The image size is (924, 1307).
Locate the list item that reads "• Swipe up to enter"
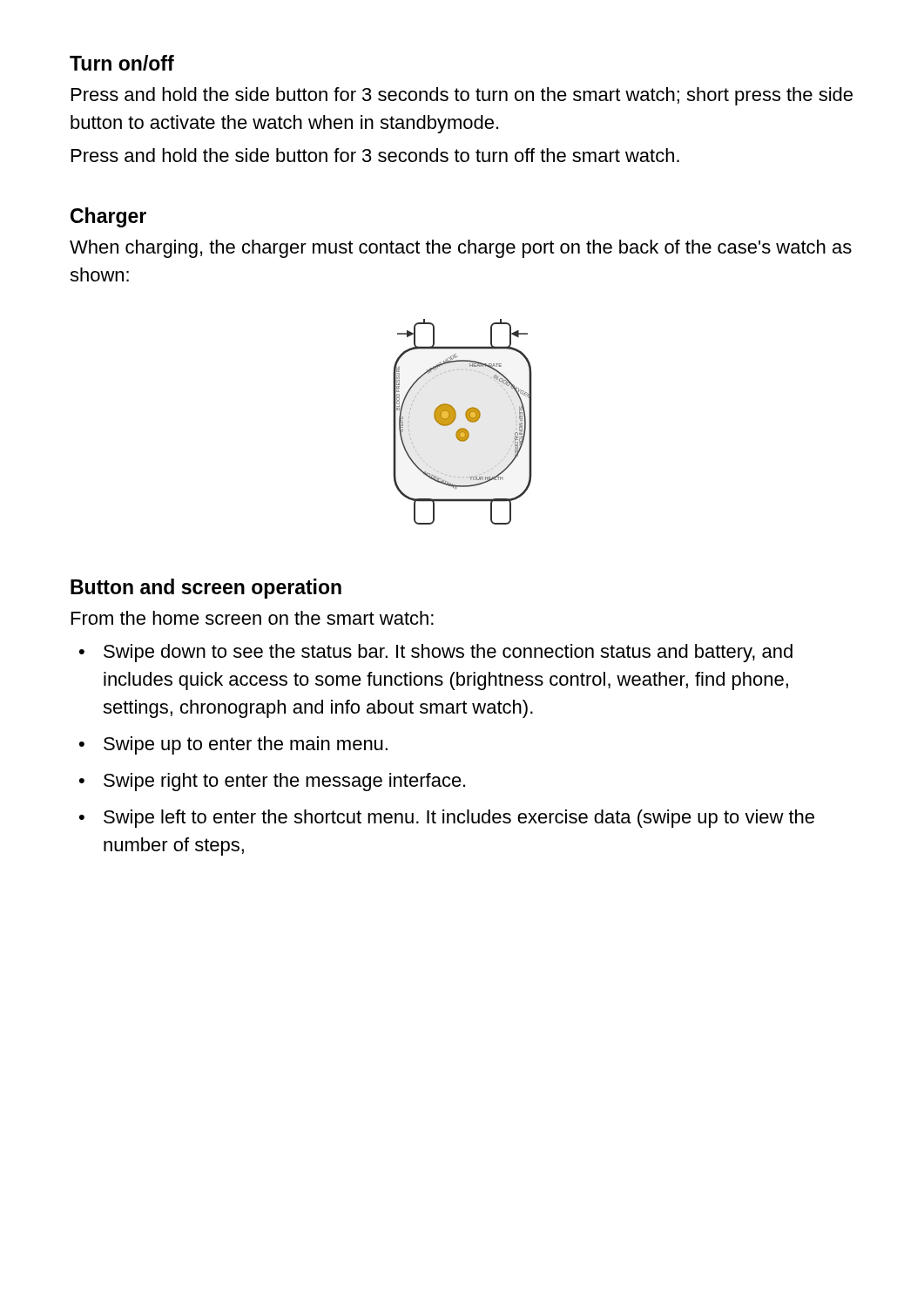point(233,745)
